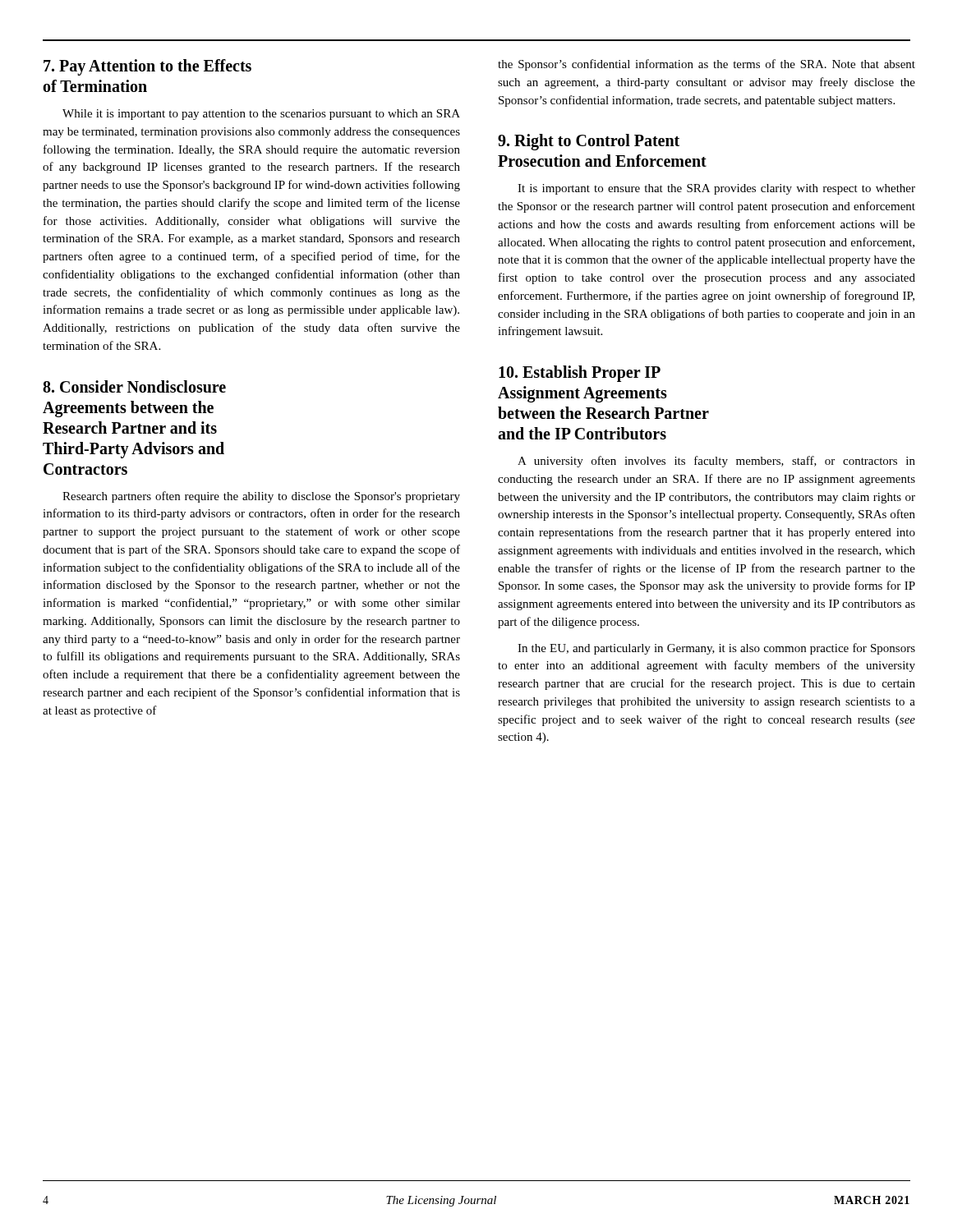Image resolution: width=953 pixels, height=1232 pixels.
Task: Locate the text "9. Right to Control PatentProsecution and Enforcement"
Action: pos(707,151)
